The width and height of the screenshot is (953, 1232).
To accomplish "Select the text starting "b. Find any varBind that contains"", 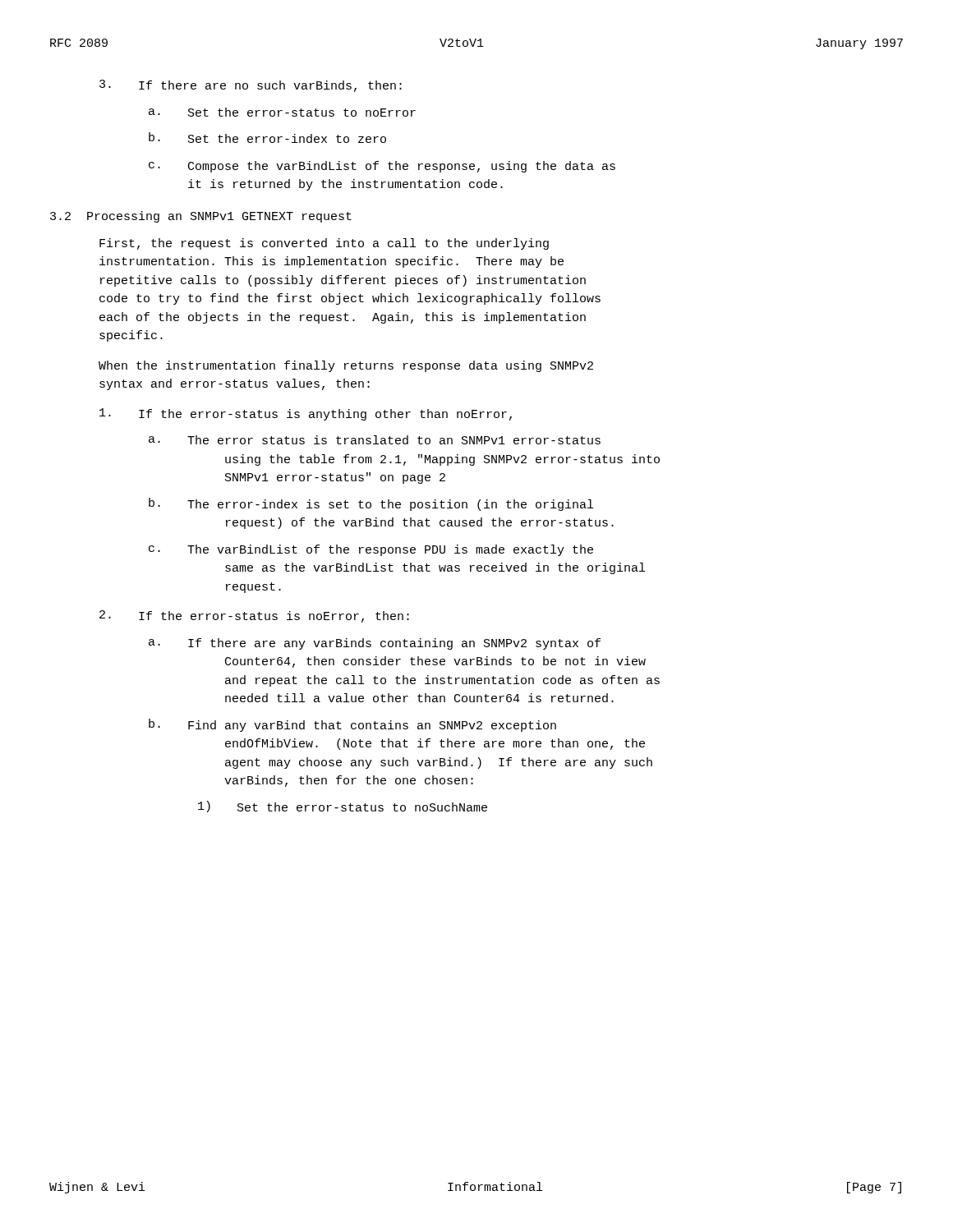I will tap(526, 754).
